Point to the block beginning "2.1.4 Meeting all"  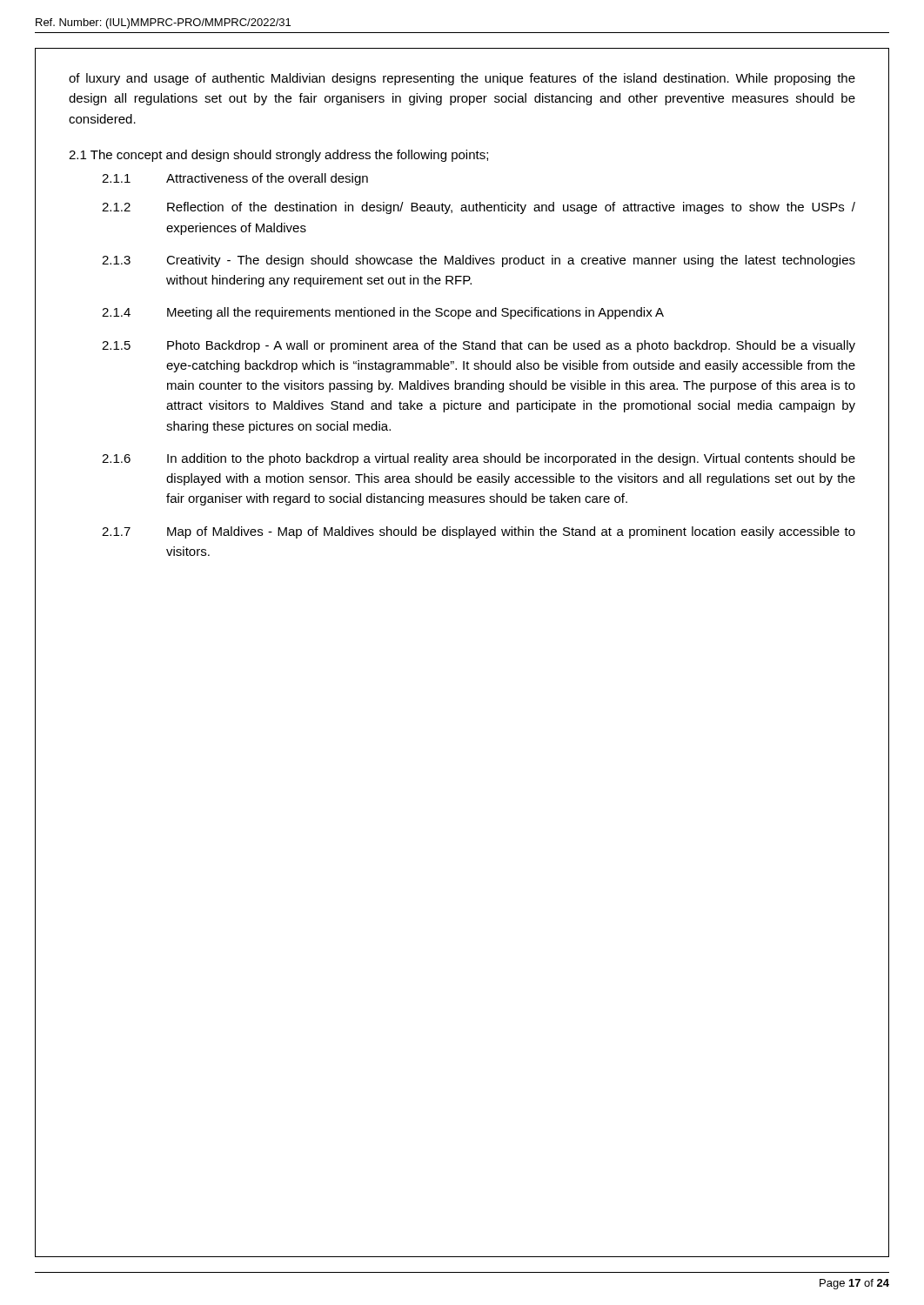tap(479, 312)
